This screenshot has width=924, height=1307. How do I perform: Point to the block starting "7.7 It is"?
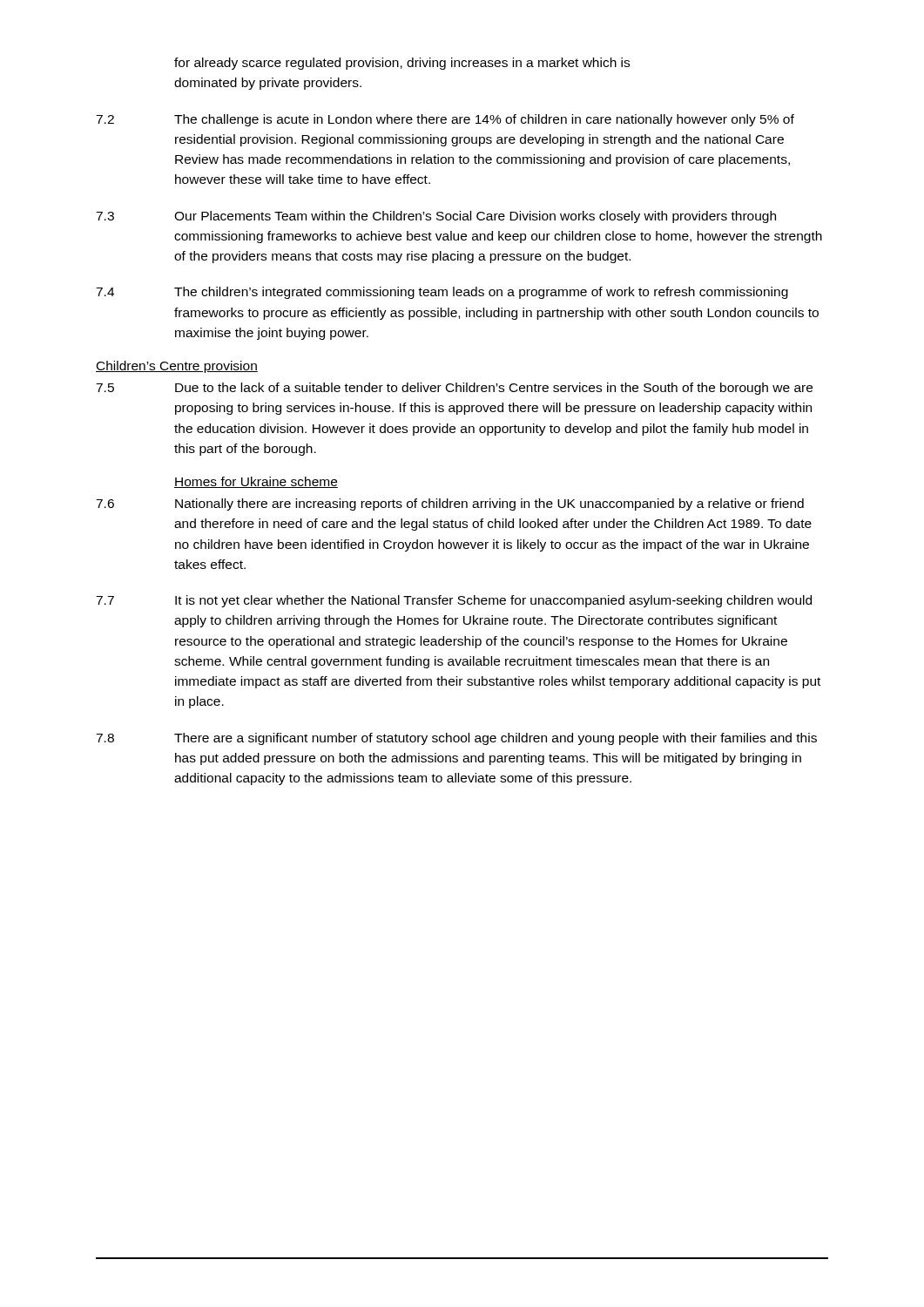click(462, 651)
